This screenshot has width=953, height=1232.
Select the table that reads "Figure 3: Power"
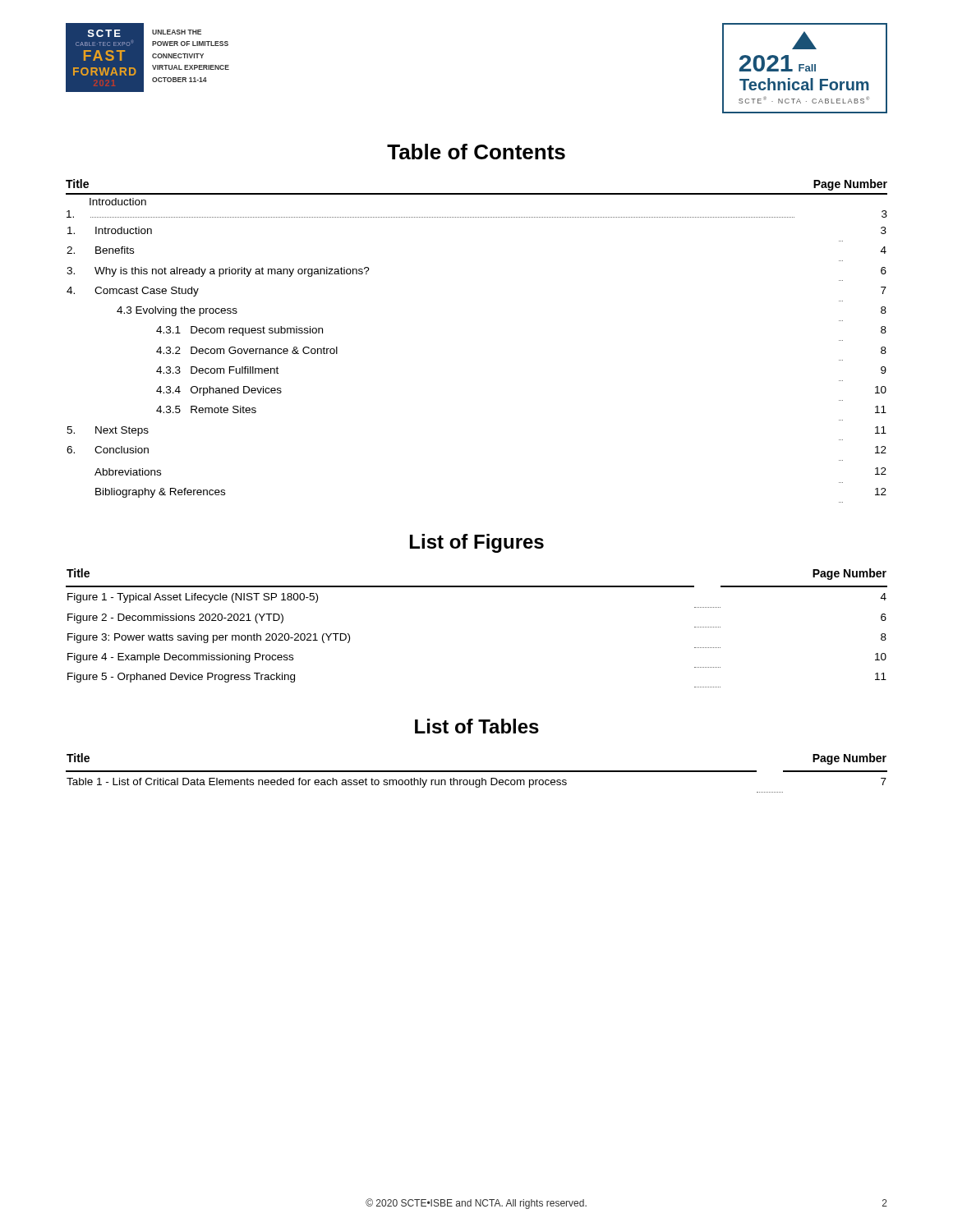(x=476, y=626)
